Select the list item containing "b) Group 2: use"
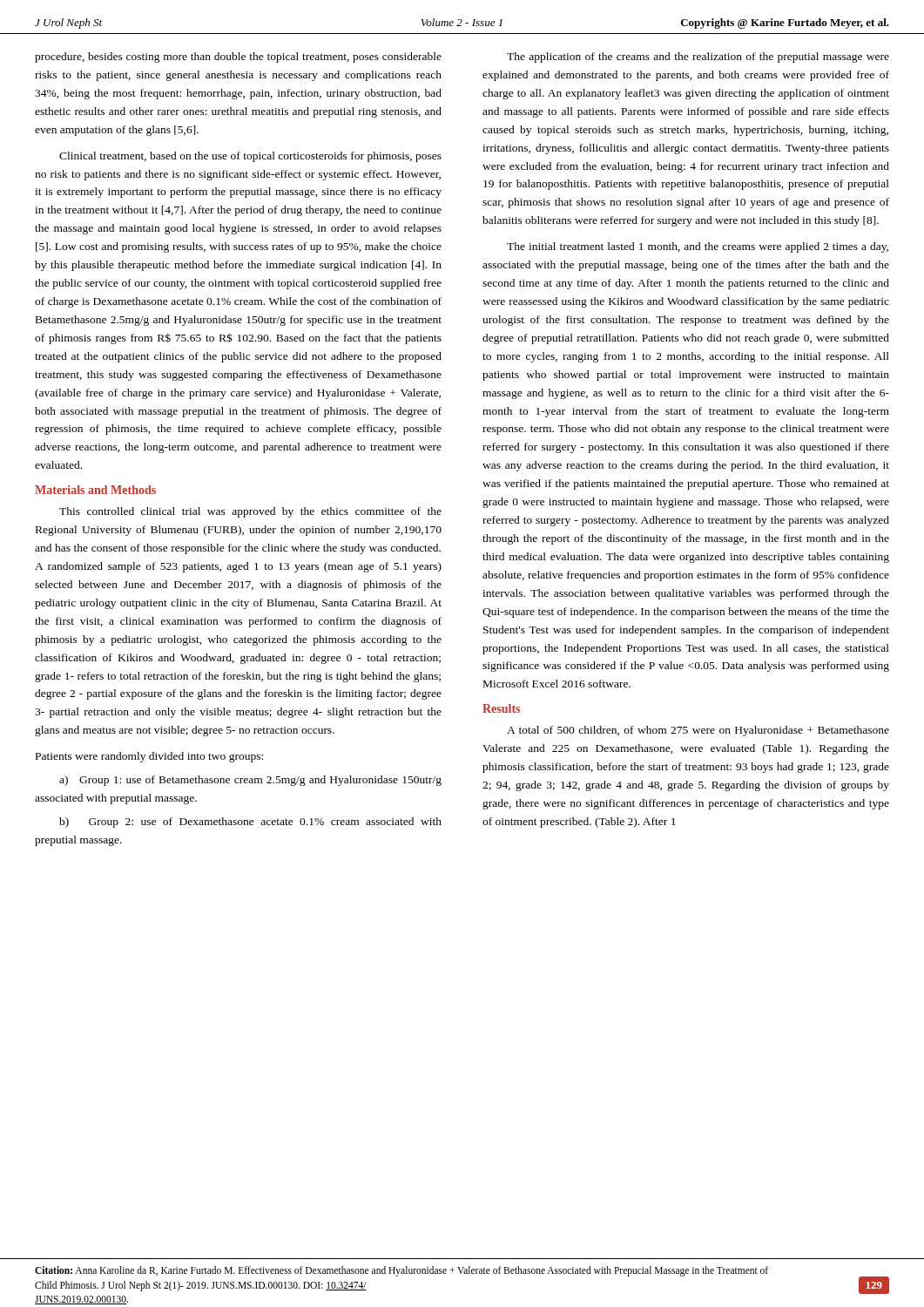The width and height of the screenshot is (924, 1307). click(238, 831)
